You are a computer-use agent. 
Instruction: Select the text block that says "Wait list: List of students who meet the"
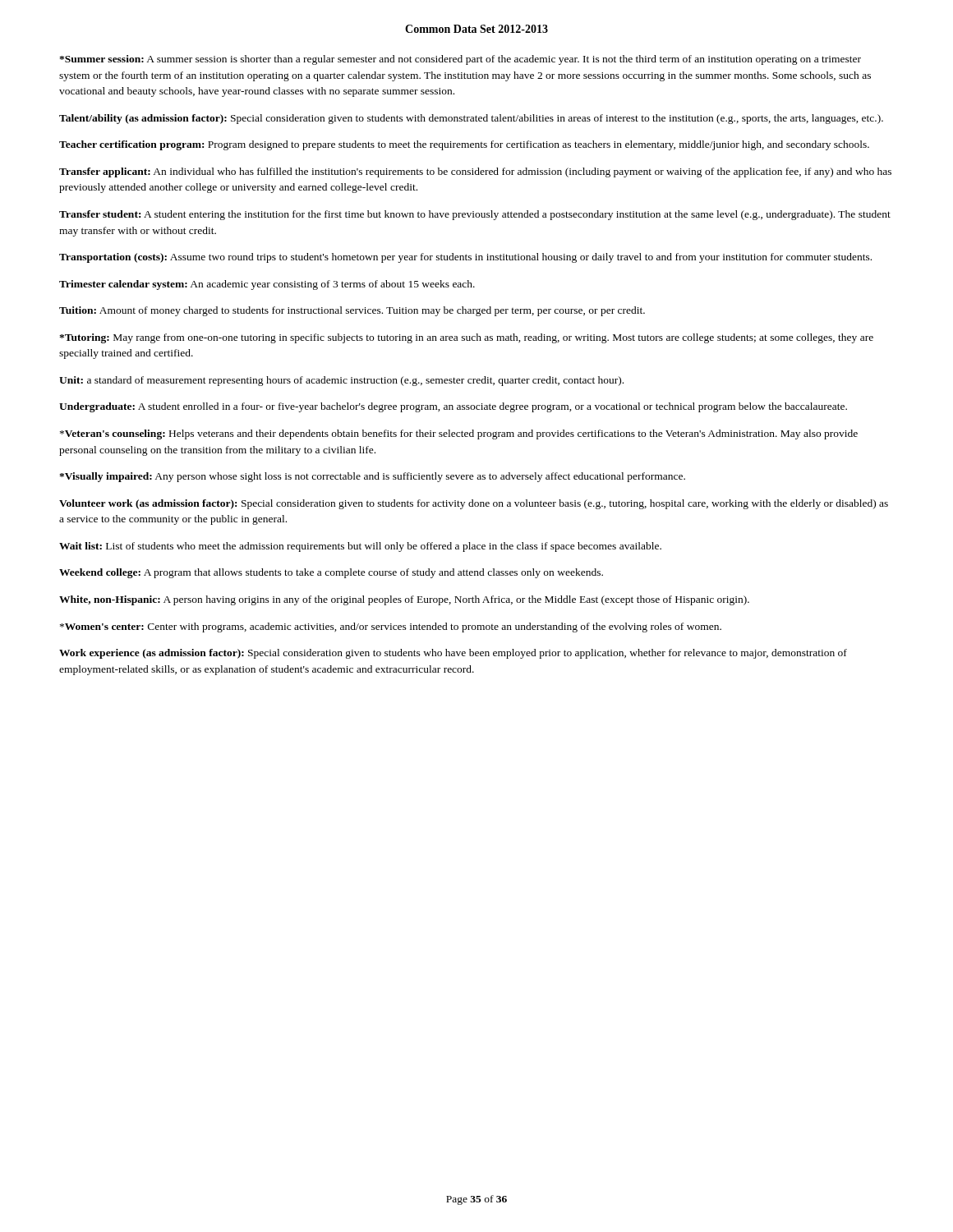pos(361,546)
